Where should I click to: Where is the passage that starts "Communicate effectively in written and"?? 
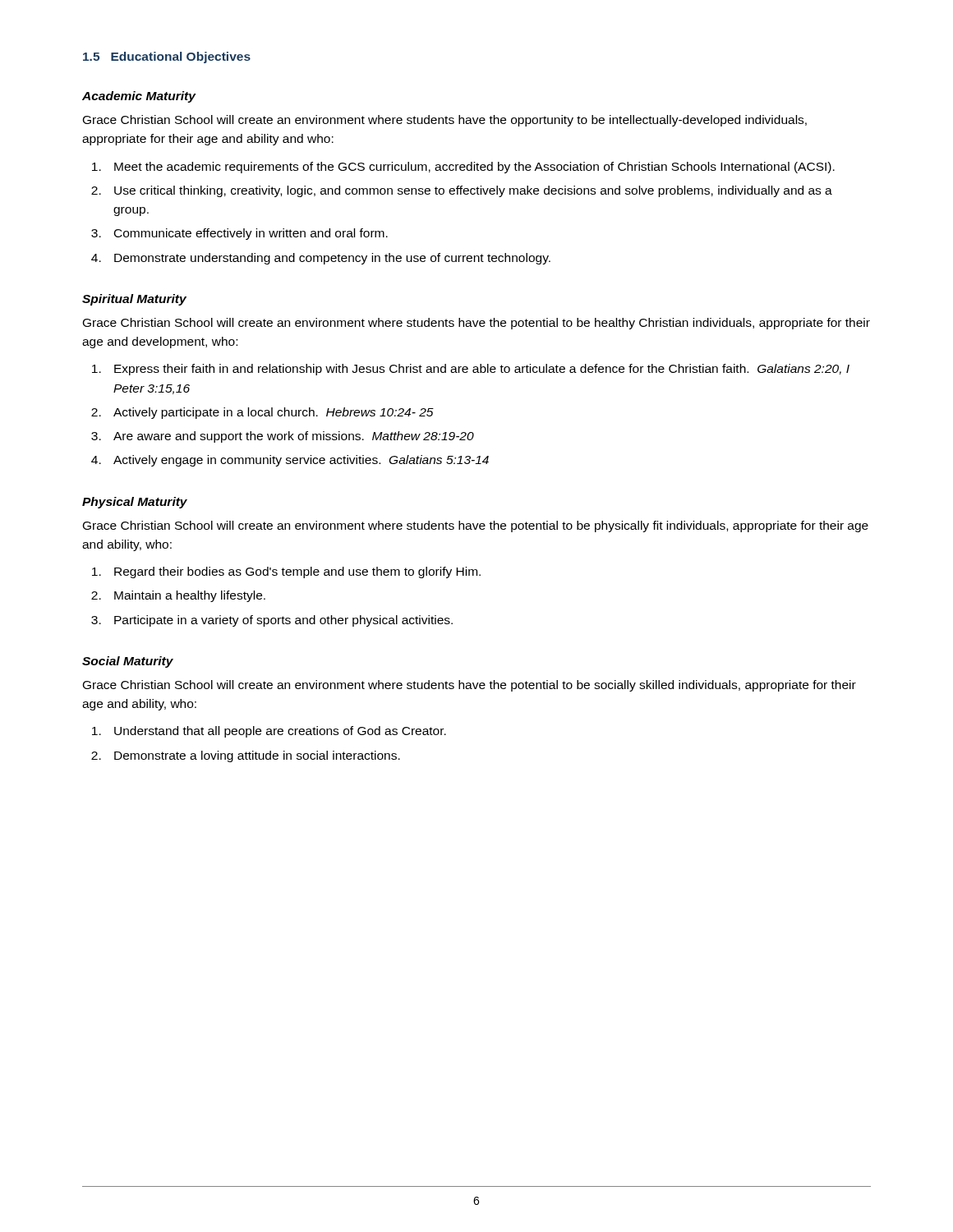click(251, 234)
